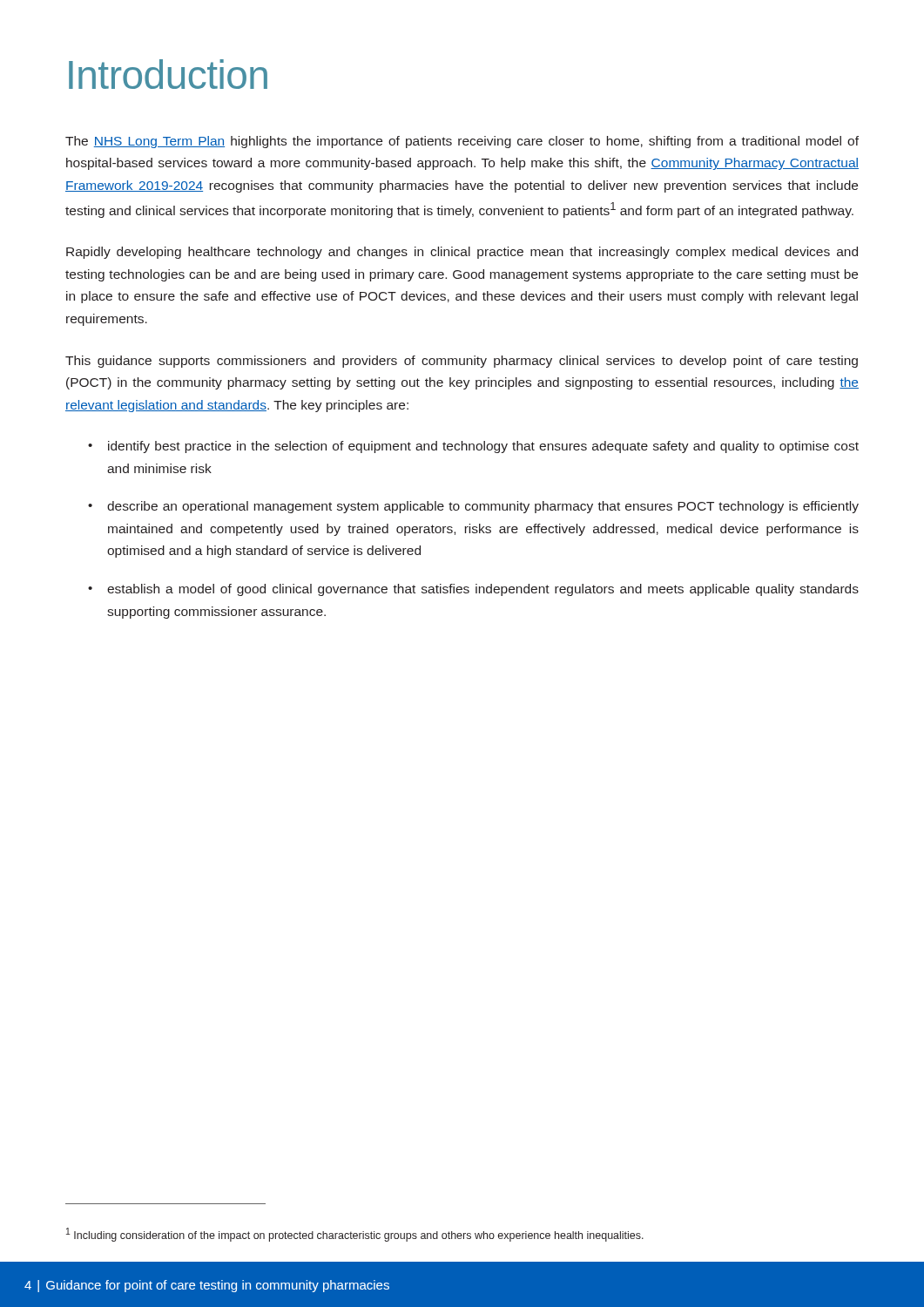Click on the block starting "This guidance supports"
The width and height of the screenshot is (924, 1307).
pos(462,382)
